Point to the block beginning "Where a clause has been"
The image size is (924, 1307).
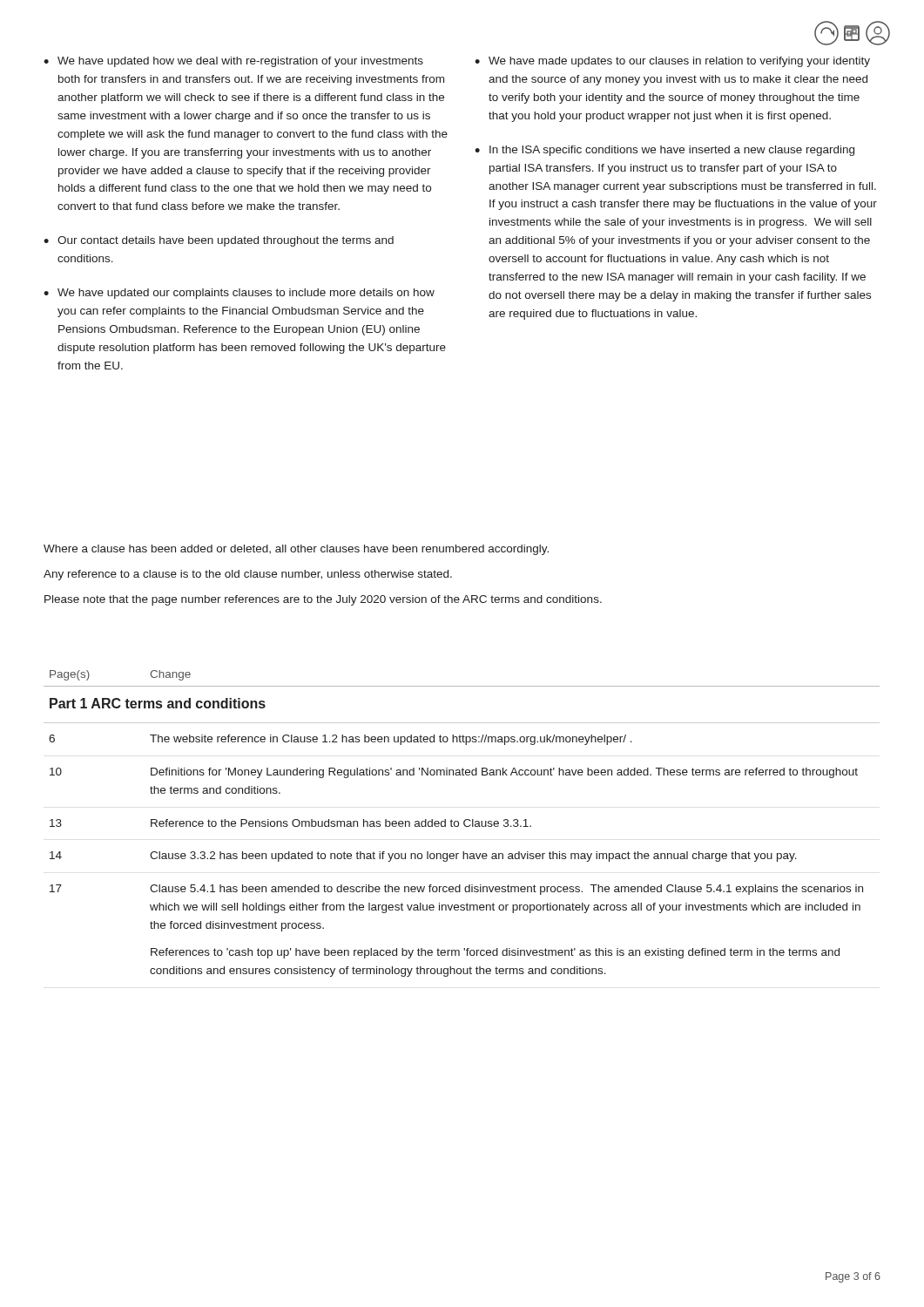coord(462,549)
